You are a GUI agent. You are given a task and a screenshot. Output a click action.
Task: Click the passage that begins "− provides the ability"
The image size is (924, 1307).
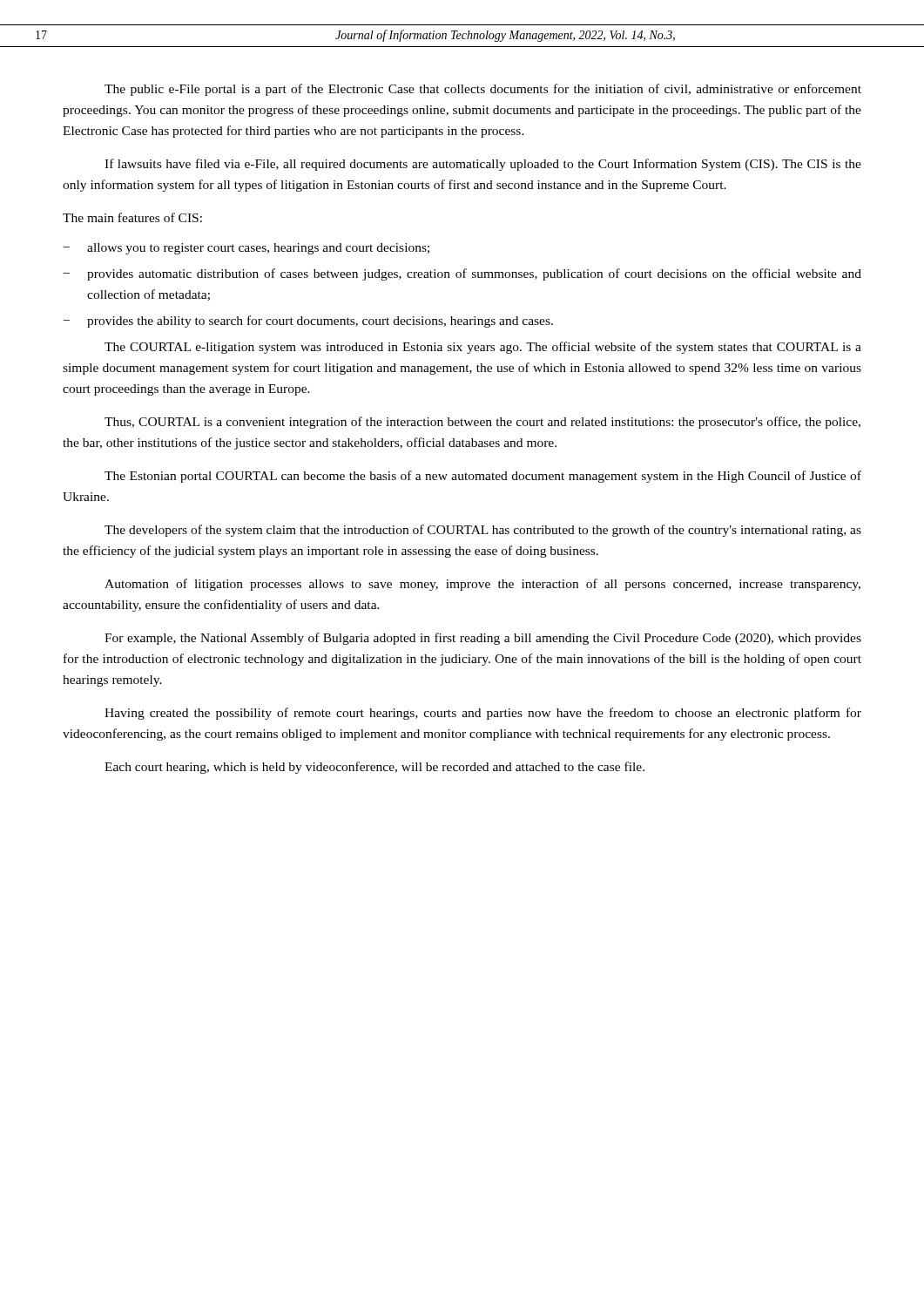(462, 321)
